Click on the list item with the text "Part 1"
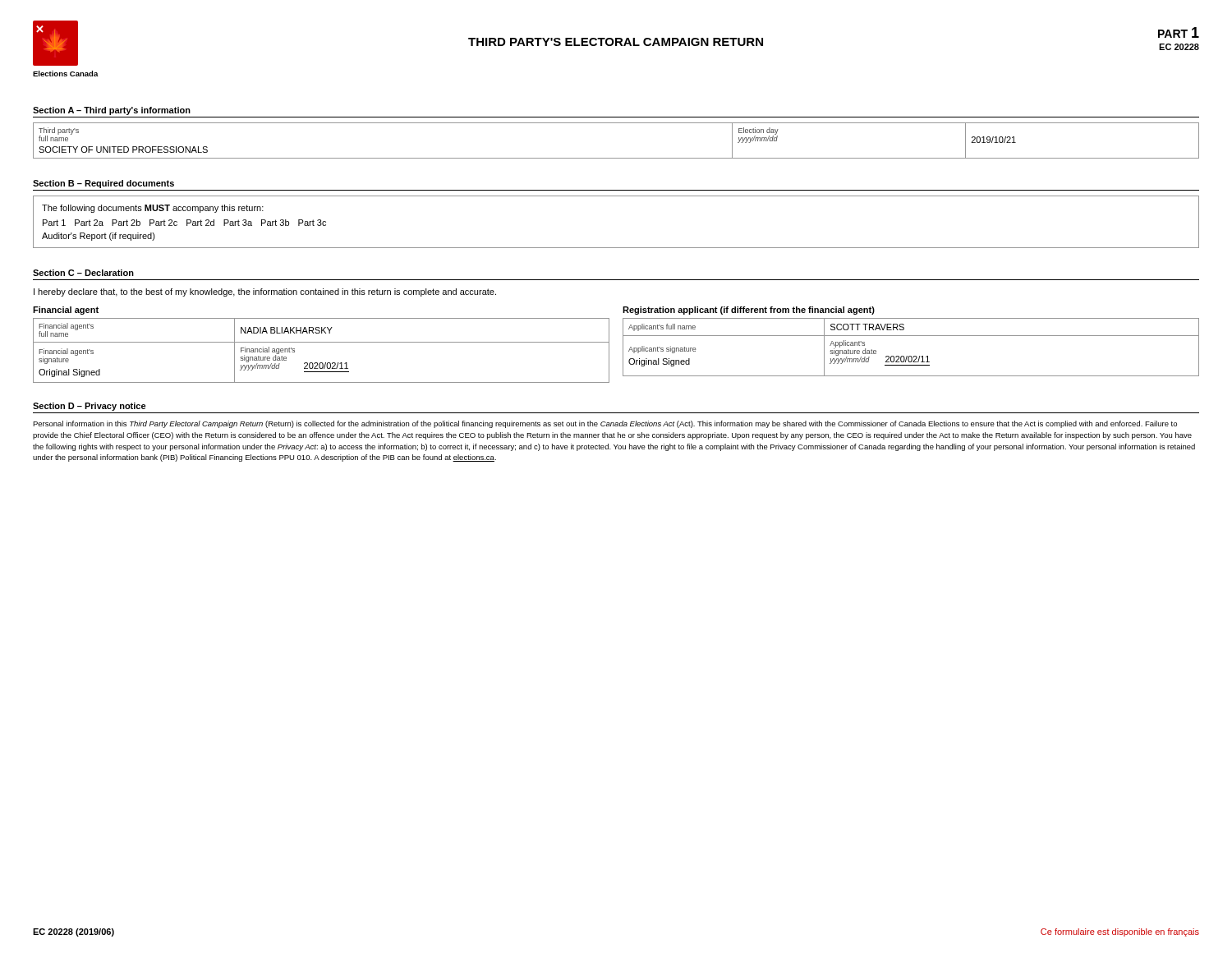The width and height of the screenshot is (1232, 953). (54, 223)
